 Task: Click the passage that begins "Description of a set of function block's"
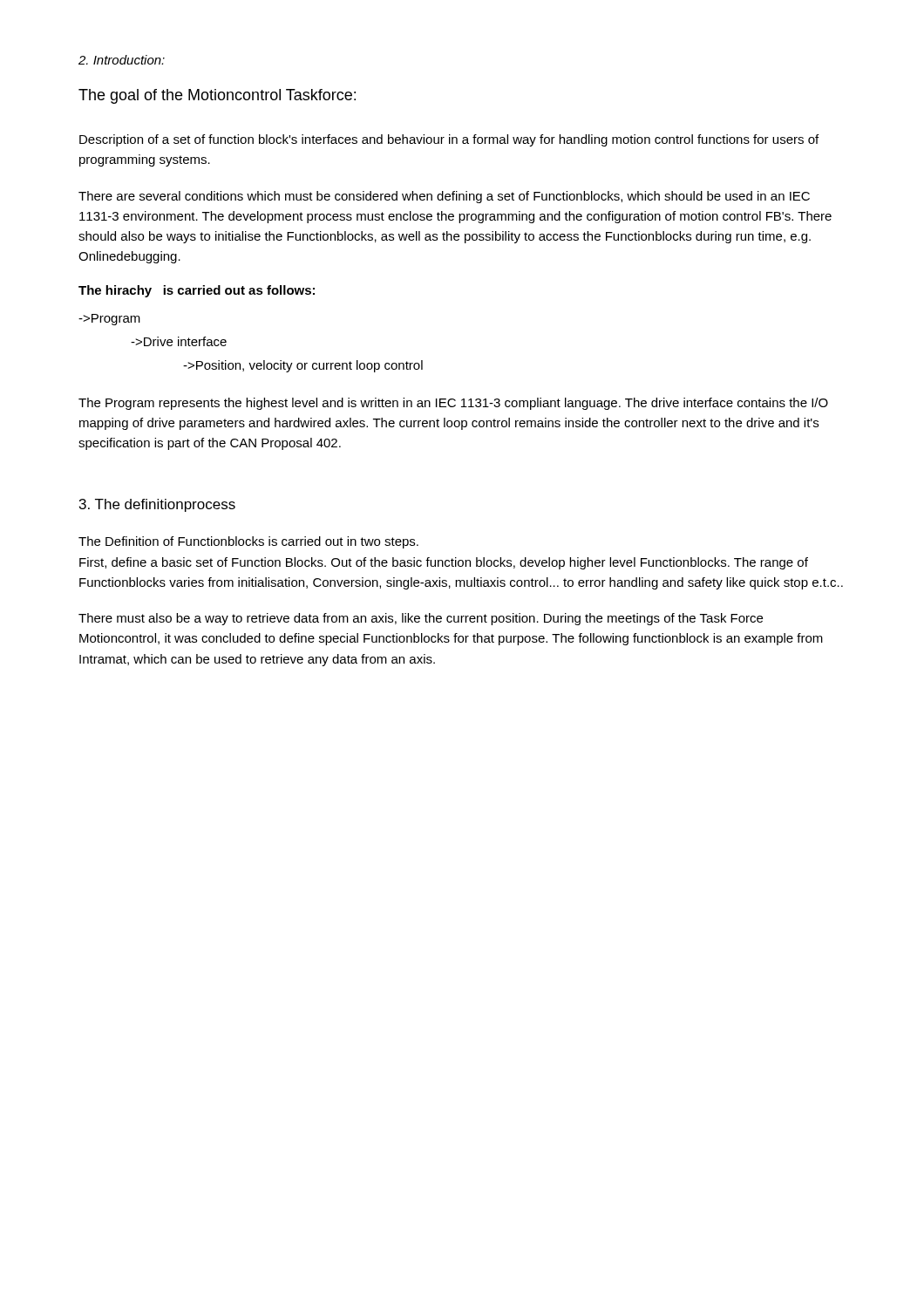pyautogui.click(x=449, y=149)
